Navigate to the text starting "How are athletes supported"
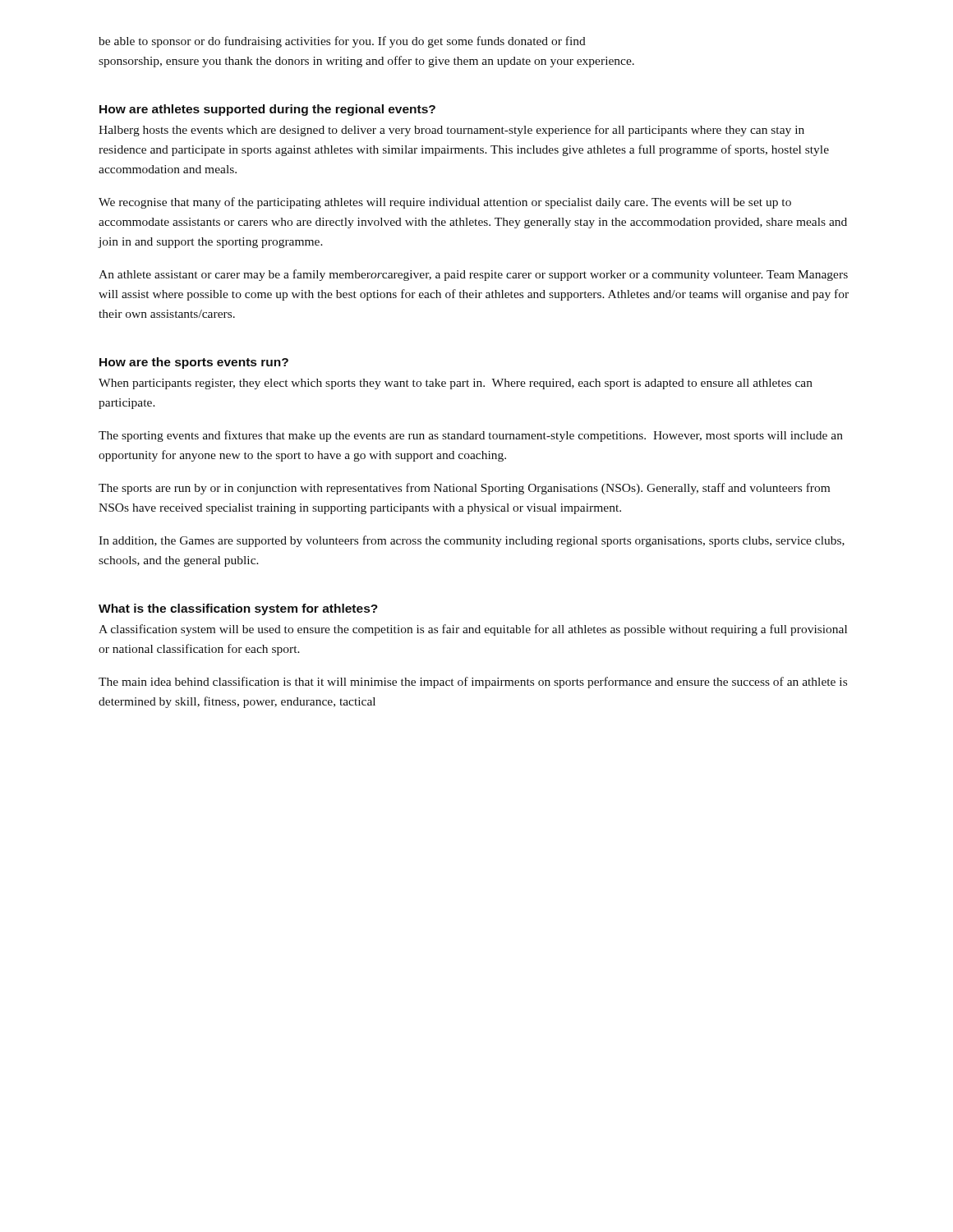The height and width of the screenshot is (1232, 953). (x=267, y=109)
